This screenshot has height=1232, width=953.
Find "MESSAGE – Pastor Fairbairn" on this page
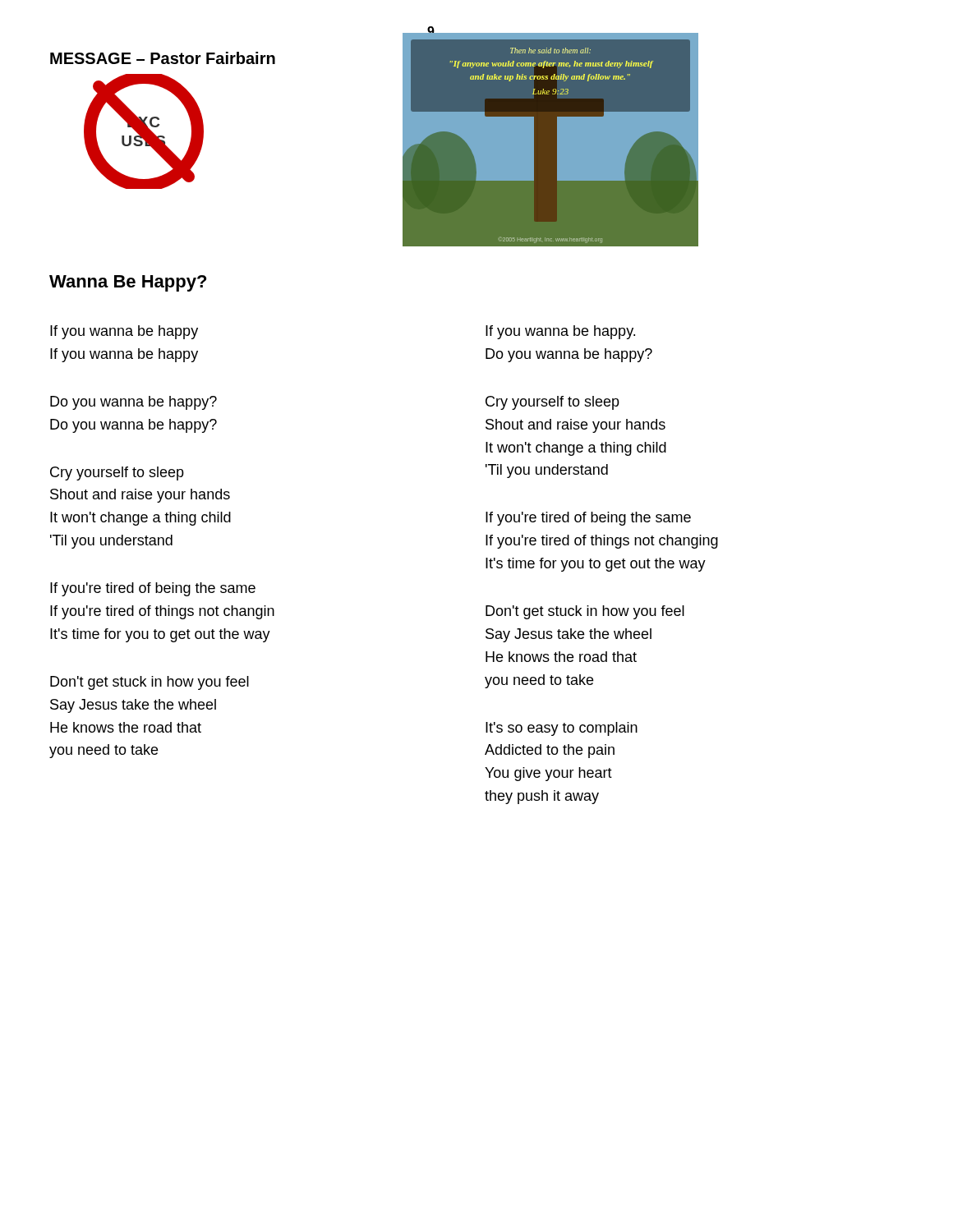pyautogui.click(x=162, y=58)
